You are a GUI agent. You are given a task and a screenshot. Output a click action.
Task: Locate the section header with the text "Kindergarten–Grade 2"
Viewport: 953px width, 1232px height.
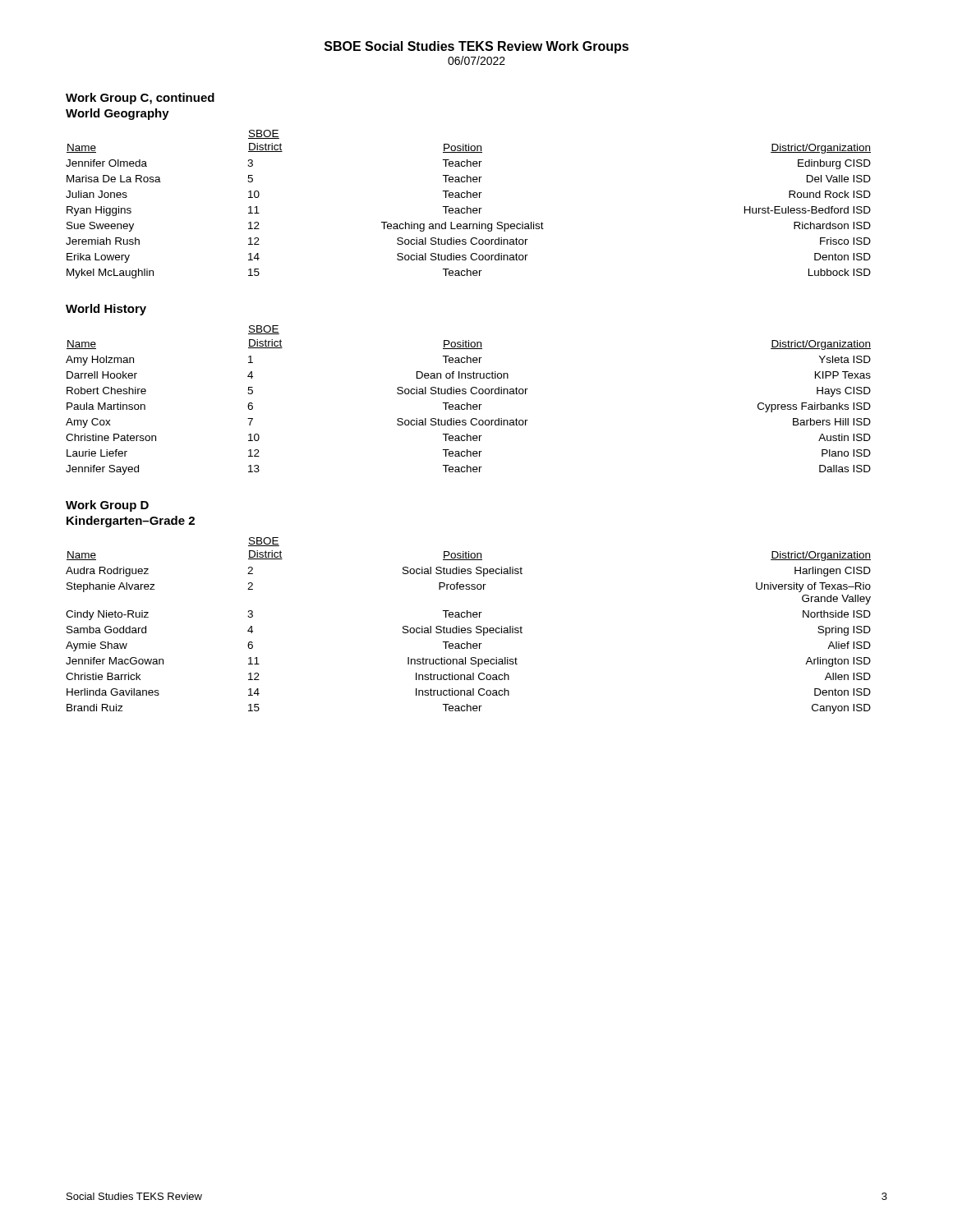(130, 520)
